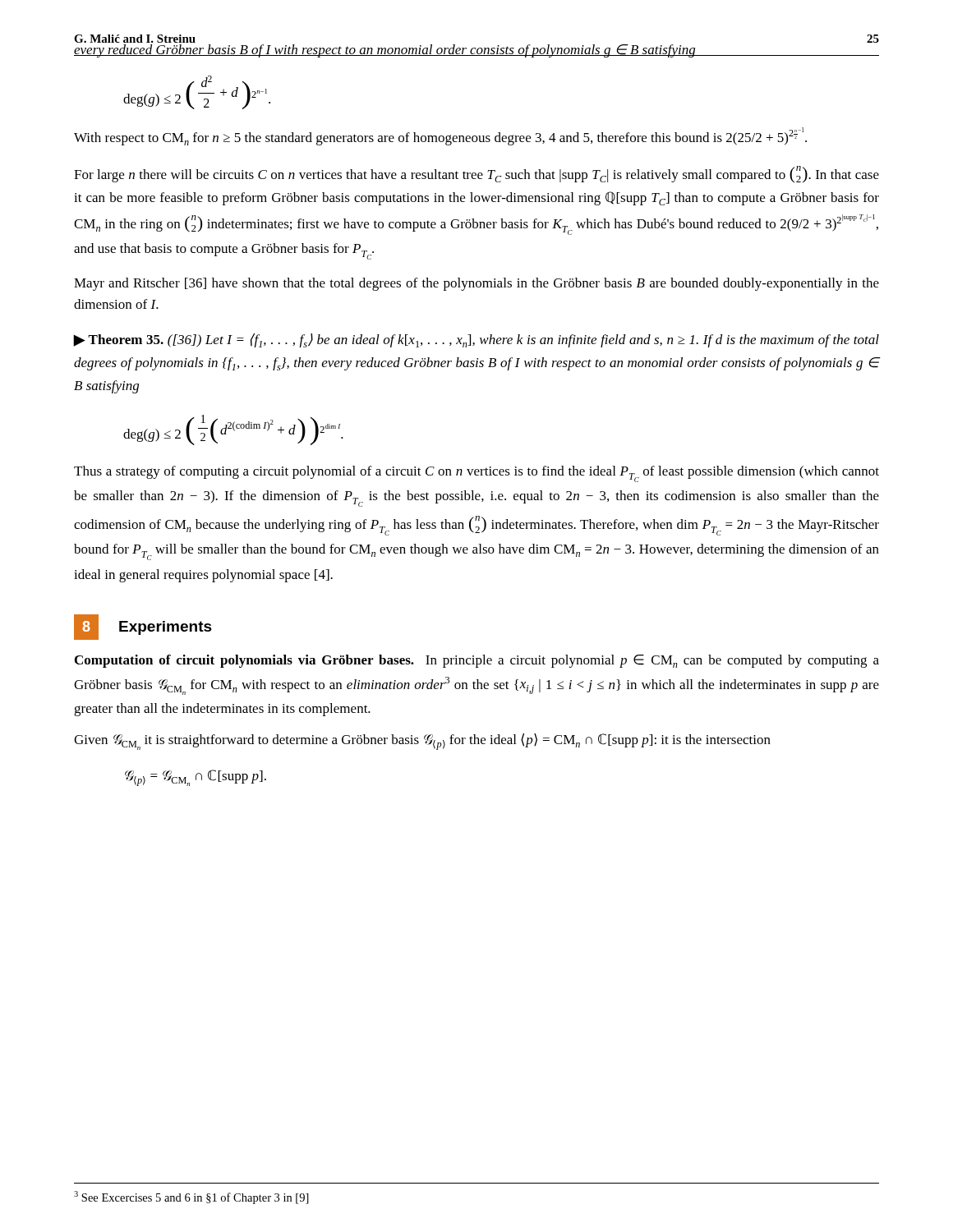Where is the passage that starts "3 See Excercises 5 and"?
953x1232 pixels.
pos(192,1197)
